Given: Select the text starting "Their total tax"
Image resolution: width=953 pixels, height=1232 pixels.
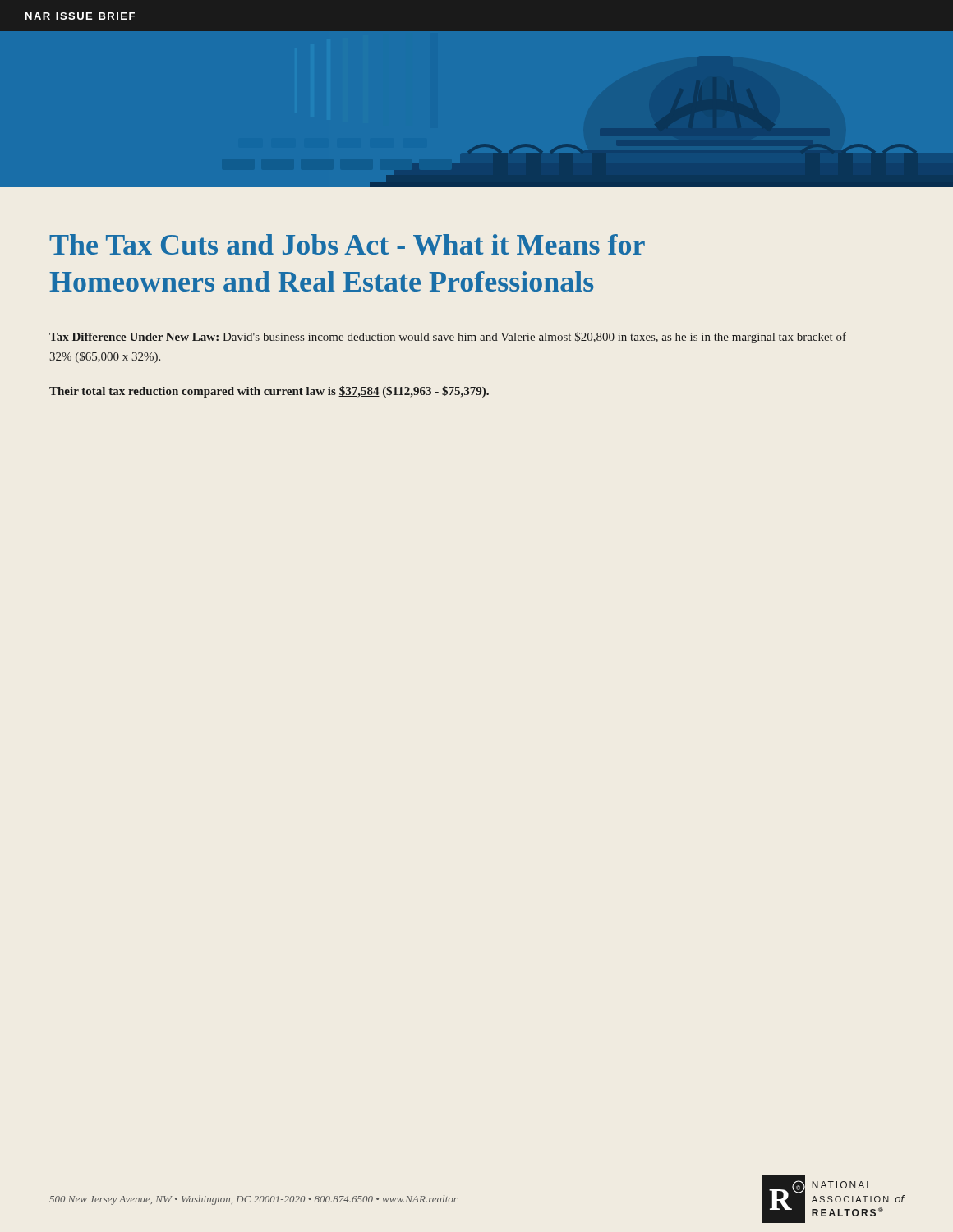Looking at the screenshot, I should 269,391.
